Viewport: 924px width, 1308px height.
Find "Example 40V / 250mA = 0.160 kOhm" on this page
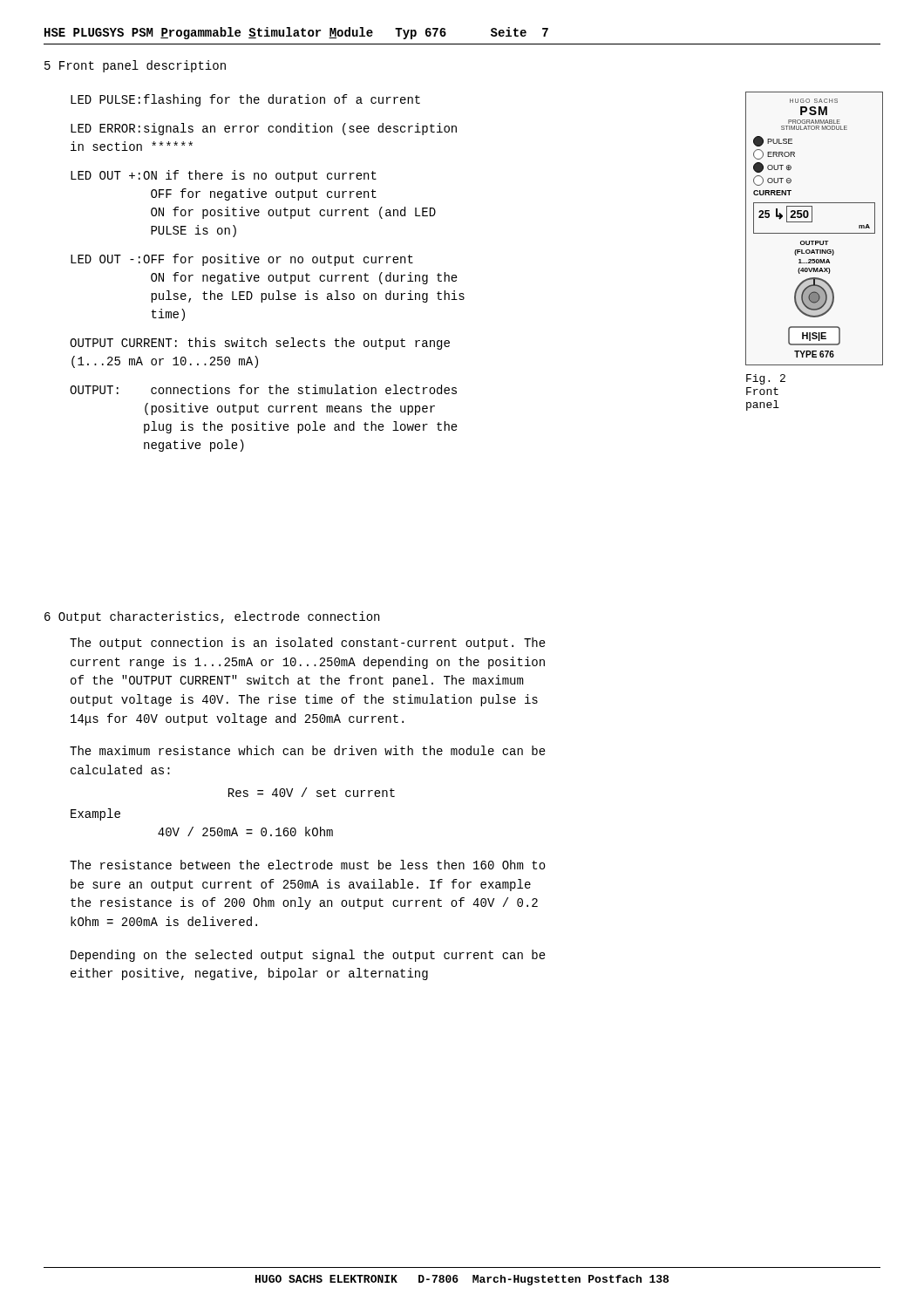coord(202,823)
